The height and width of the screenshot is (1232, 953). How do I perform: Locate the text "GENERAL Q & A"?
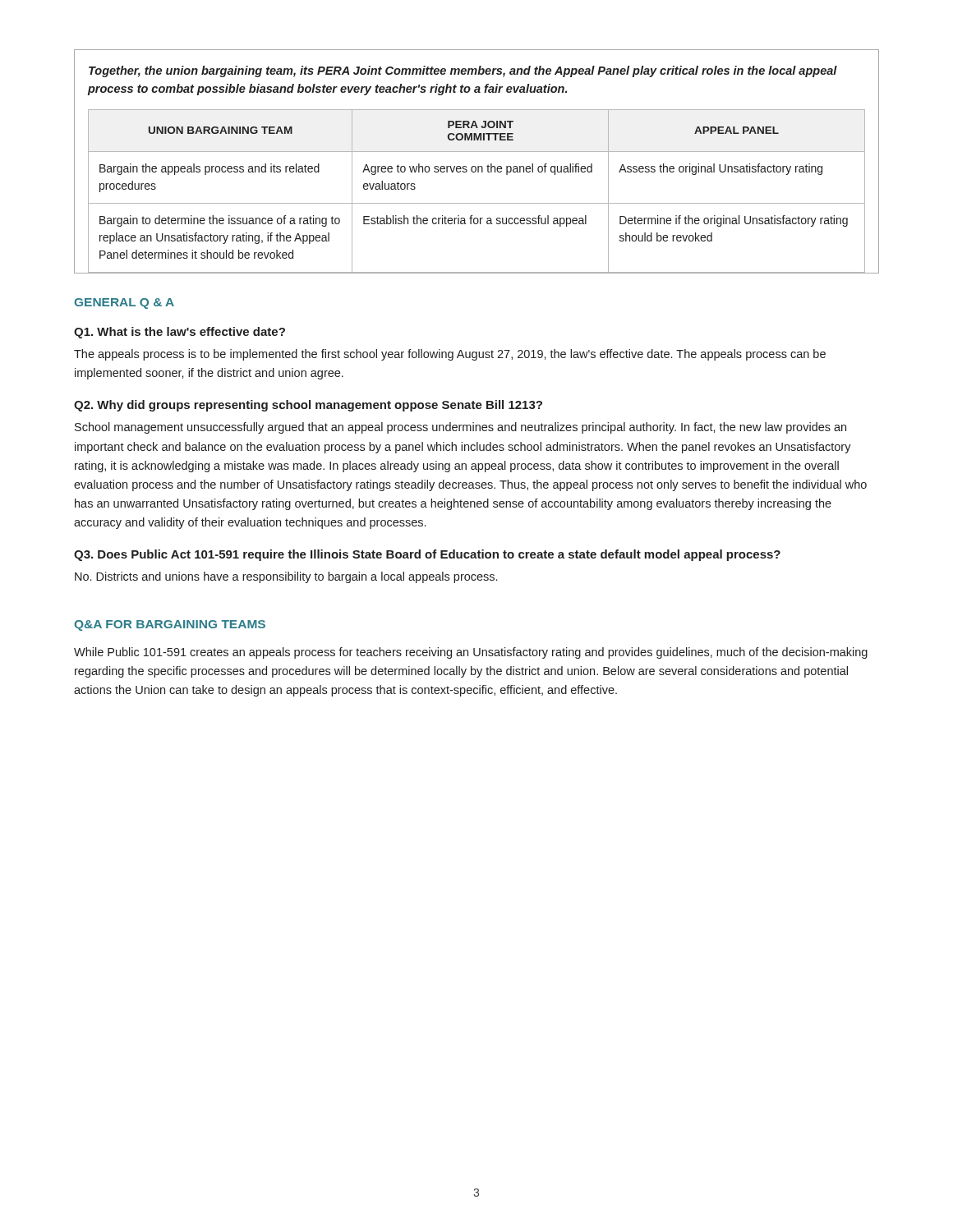click(x=124, y=302)
